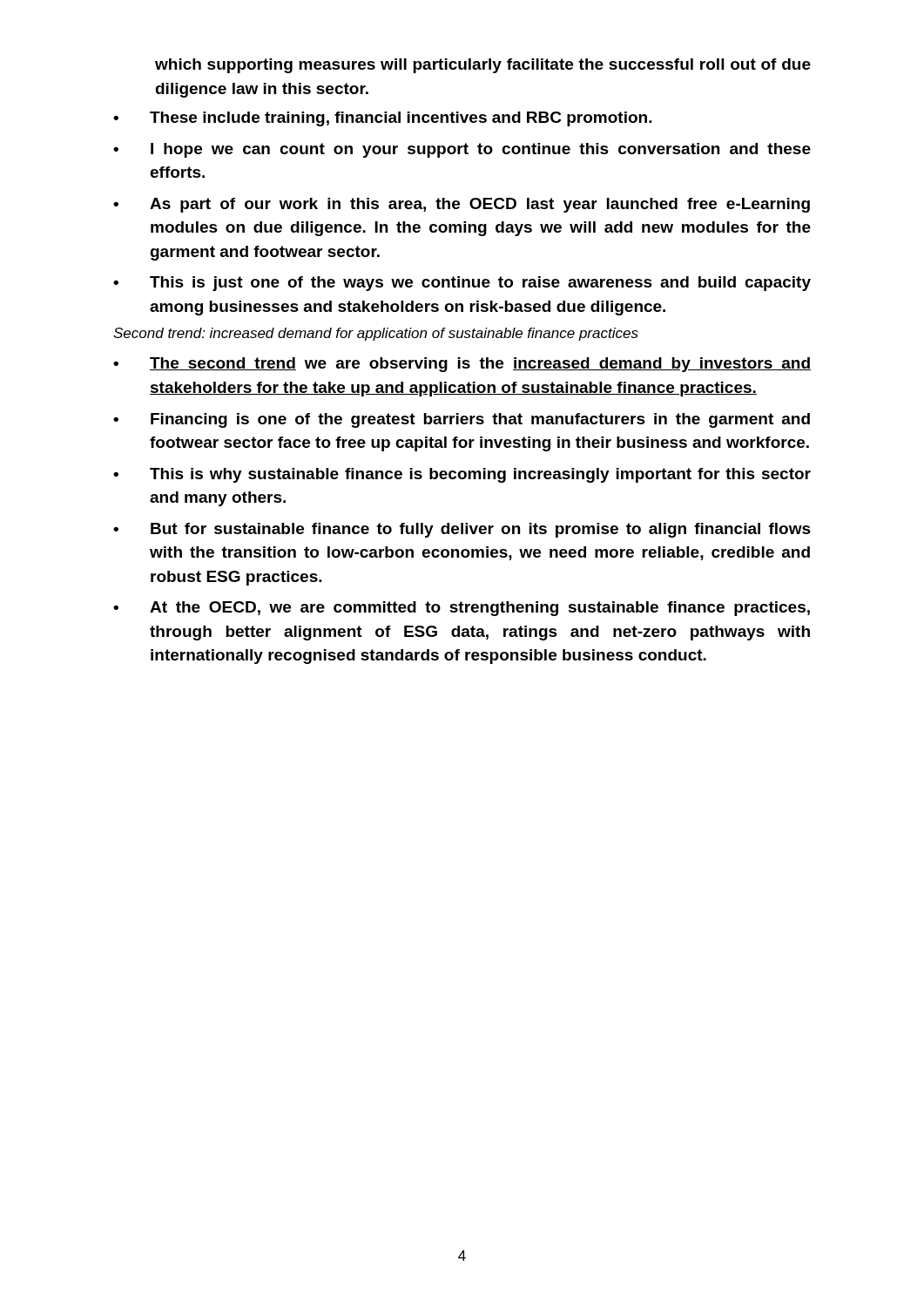
Task: Click on the caption that says "Second trend: increased demand"
Action: [x=376, y=334]
